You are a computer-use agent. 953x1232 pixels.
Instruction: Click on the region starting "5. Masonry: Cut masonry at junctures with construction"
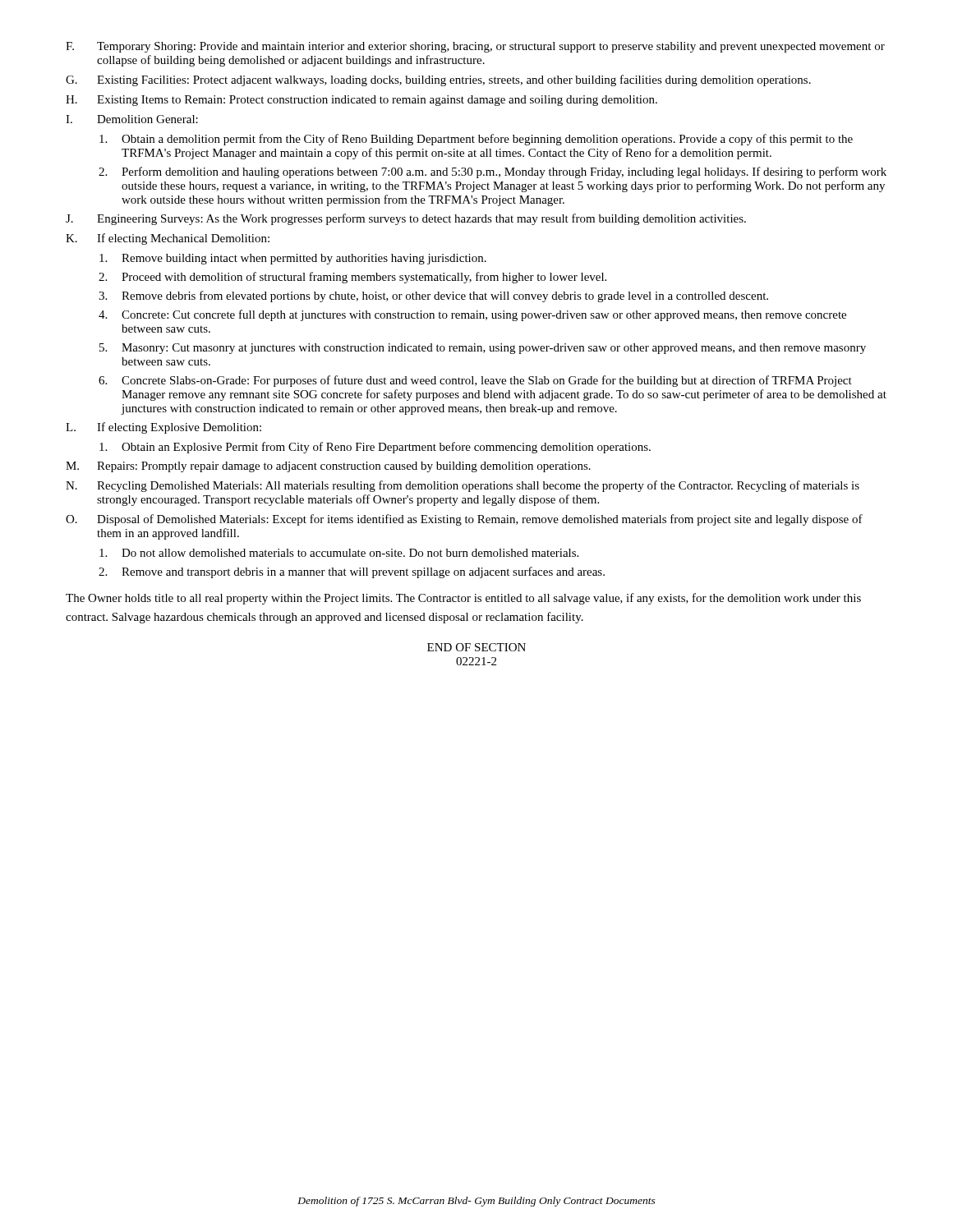click(x=493, y=355)
